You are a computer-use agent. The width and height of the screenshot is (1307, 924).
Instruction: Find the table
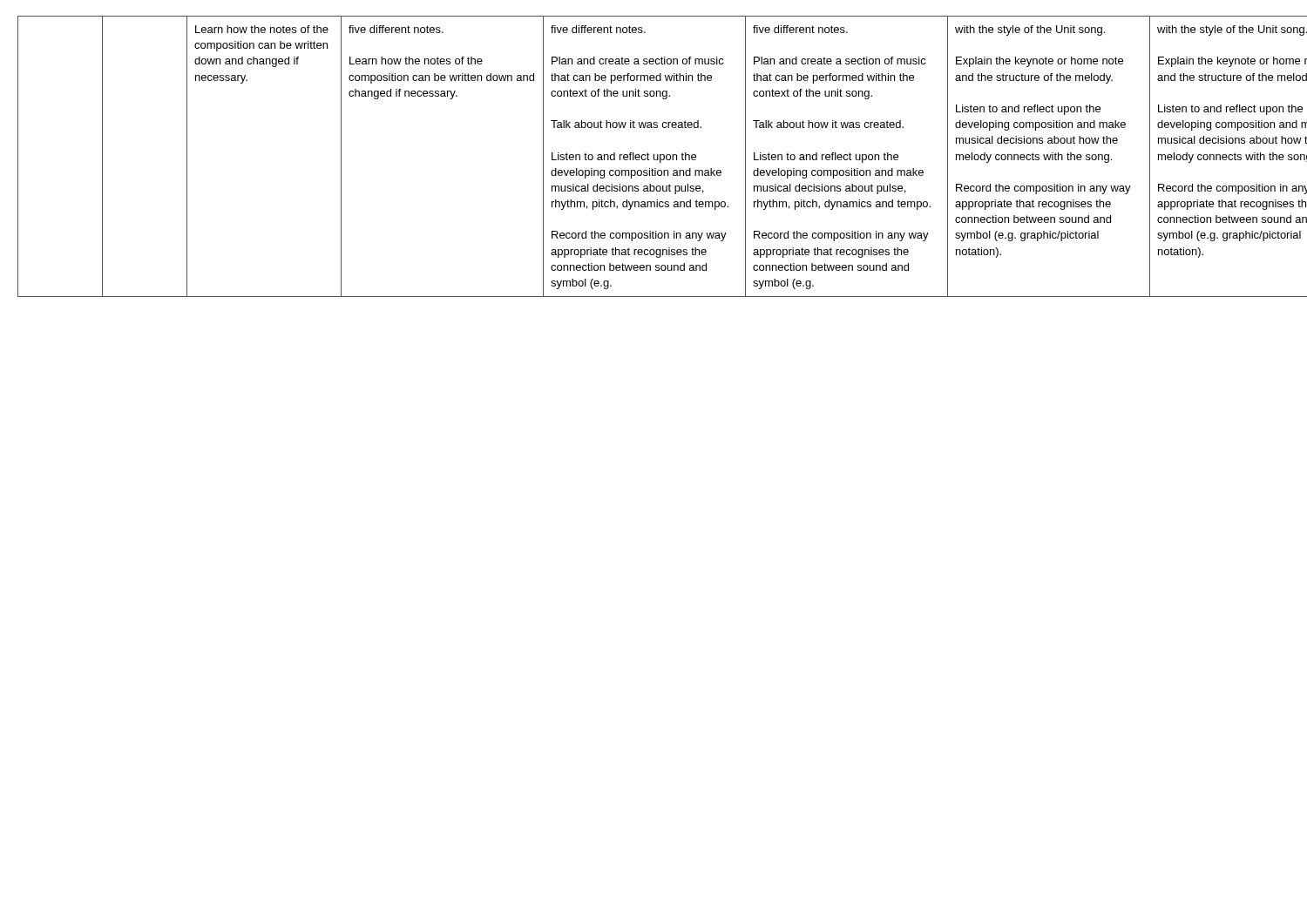pos(654,462)
